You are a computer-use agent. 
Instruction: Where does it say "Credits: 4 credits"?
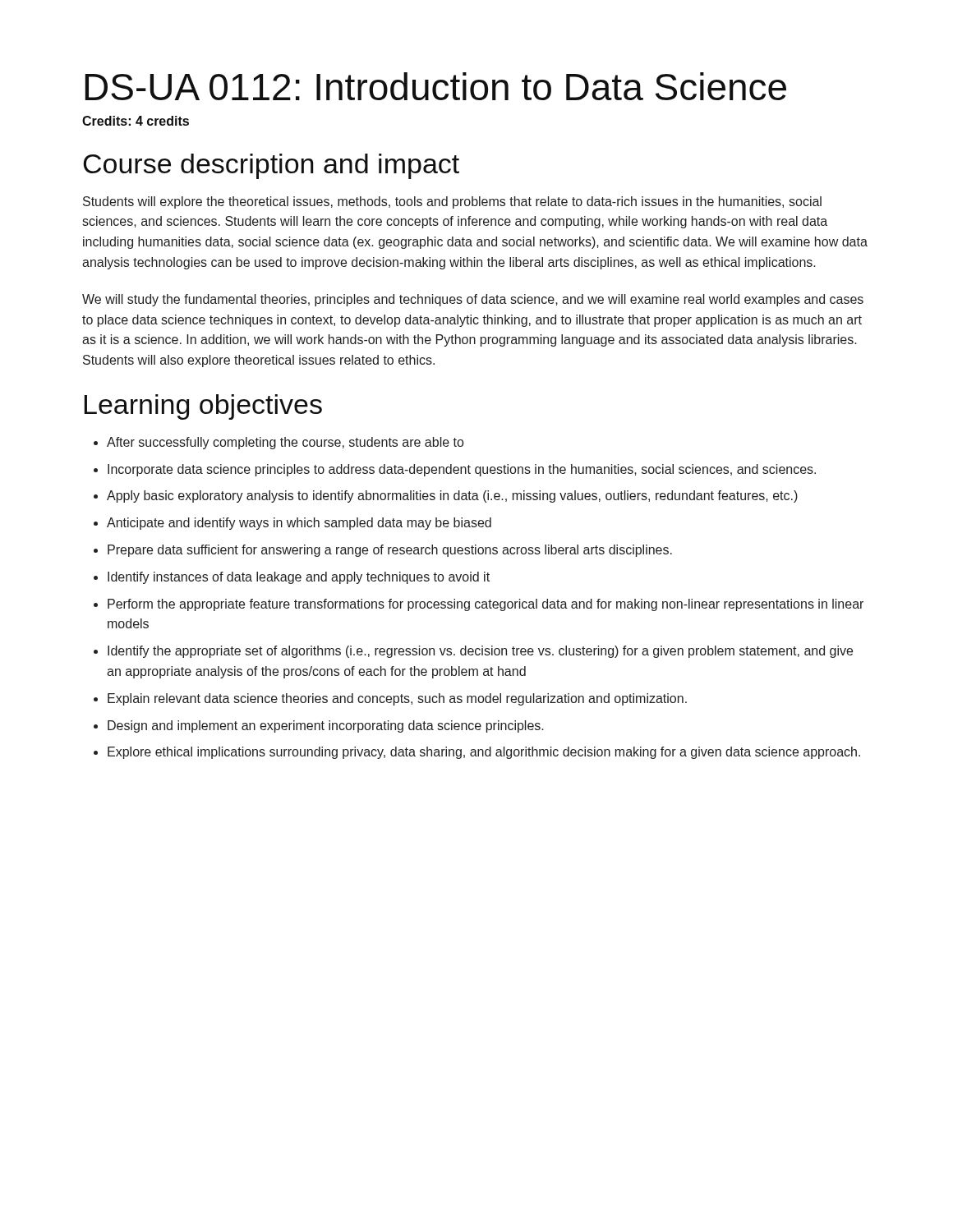136,121
